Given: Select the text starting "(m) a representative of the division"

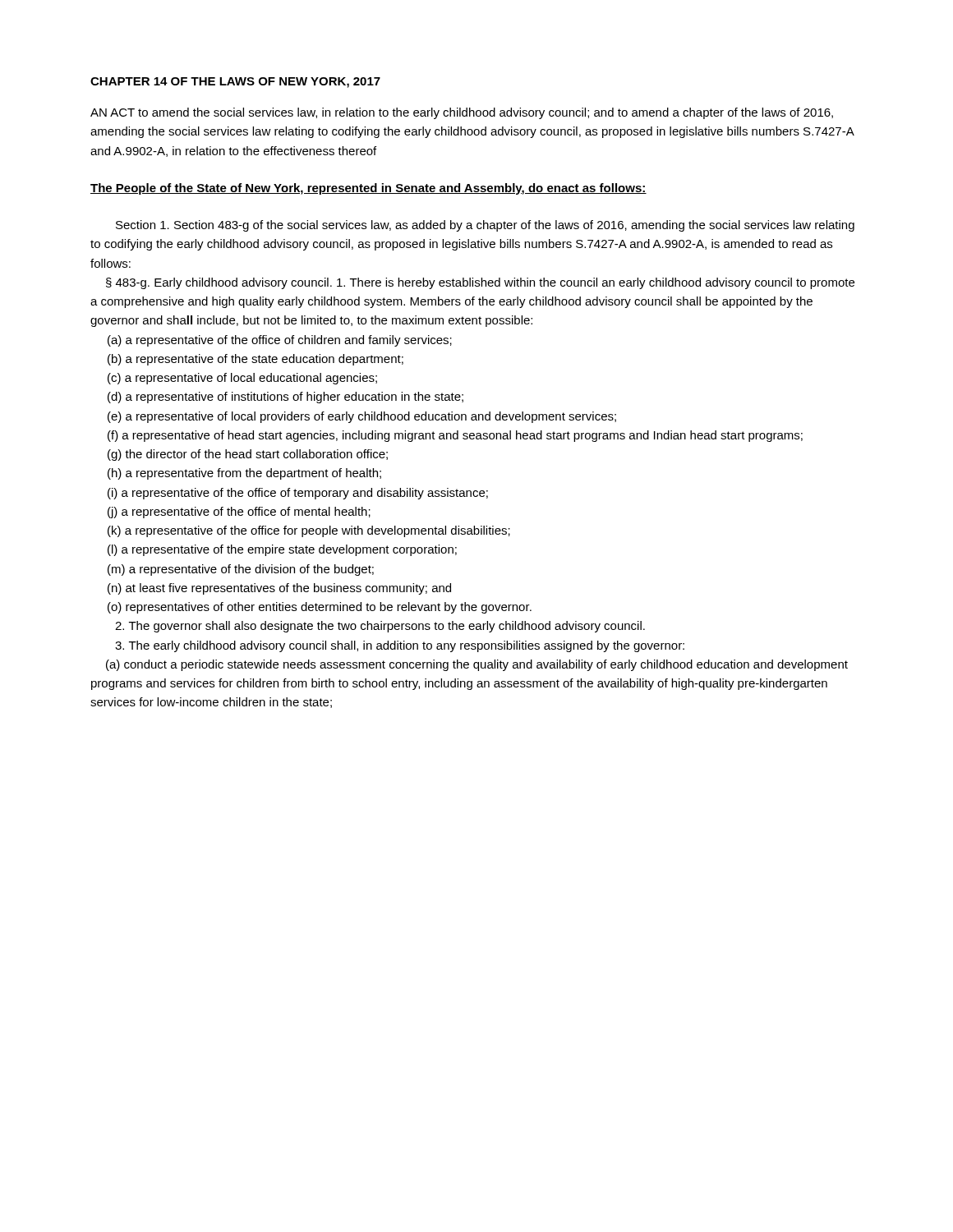Looking at the screenshot, I should pyautogui.click(x=241, y=568).
